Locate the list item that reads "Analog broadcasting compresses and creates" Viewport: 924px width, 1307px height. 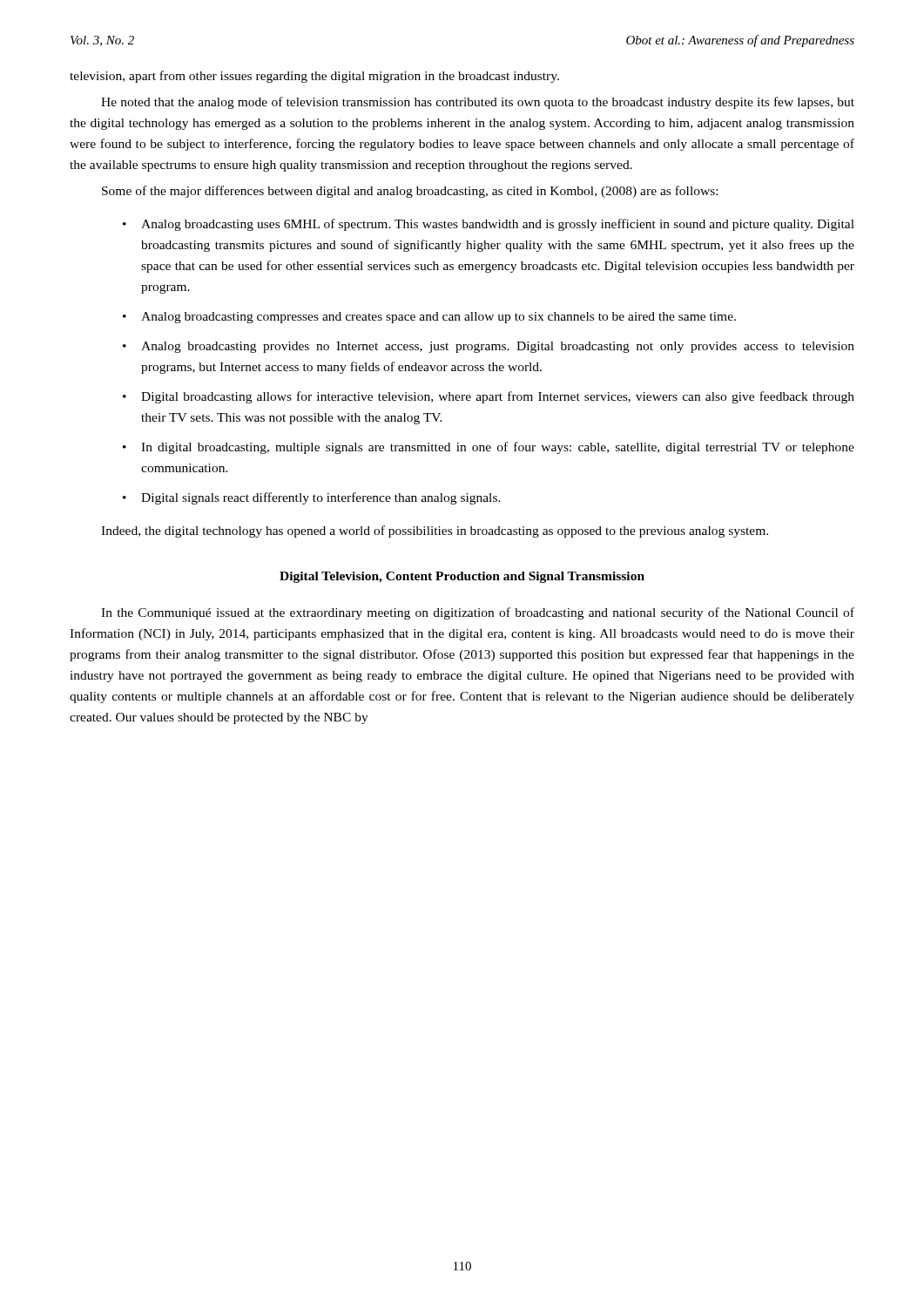click(x=439, y=316)
